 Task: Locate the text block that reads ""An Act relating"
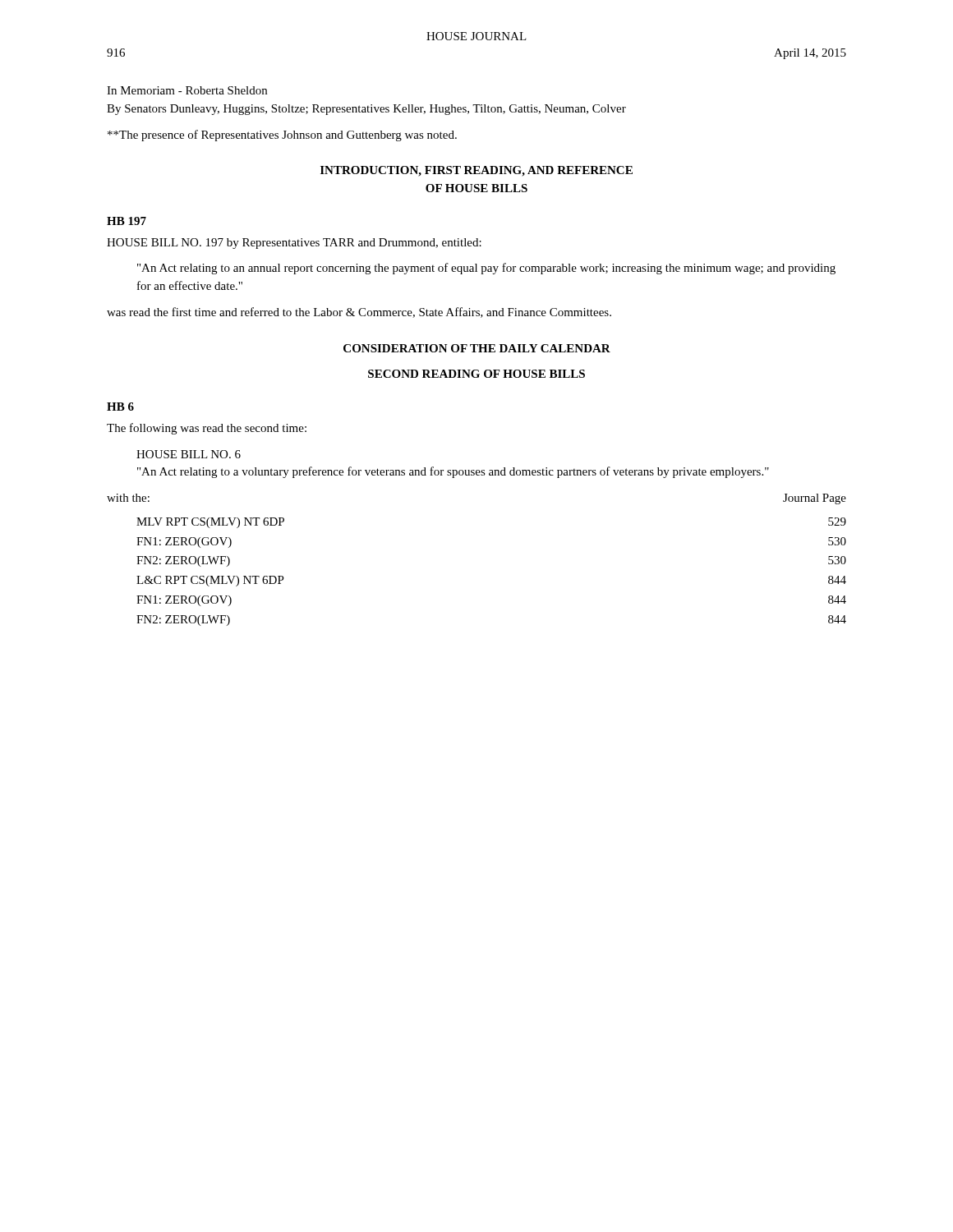pos(486,277)
